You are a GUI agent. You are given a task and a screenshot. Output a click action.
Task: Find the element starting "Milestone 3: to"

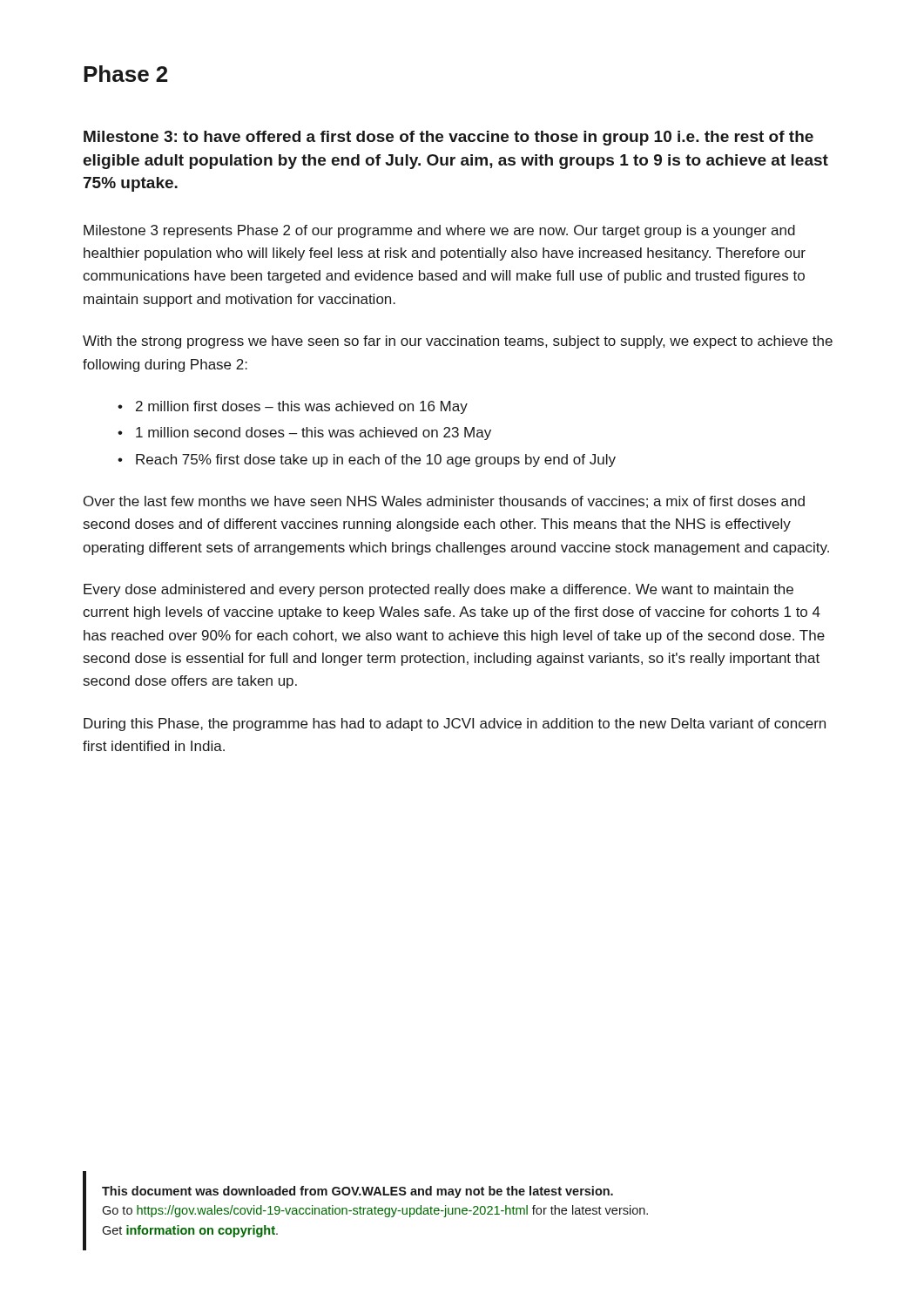click(x=462, y=160)
